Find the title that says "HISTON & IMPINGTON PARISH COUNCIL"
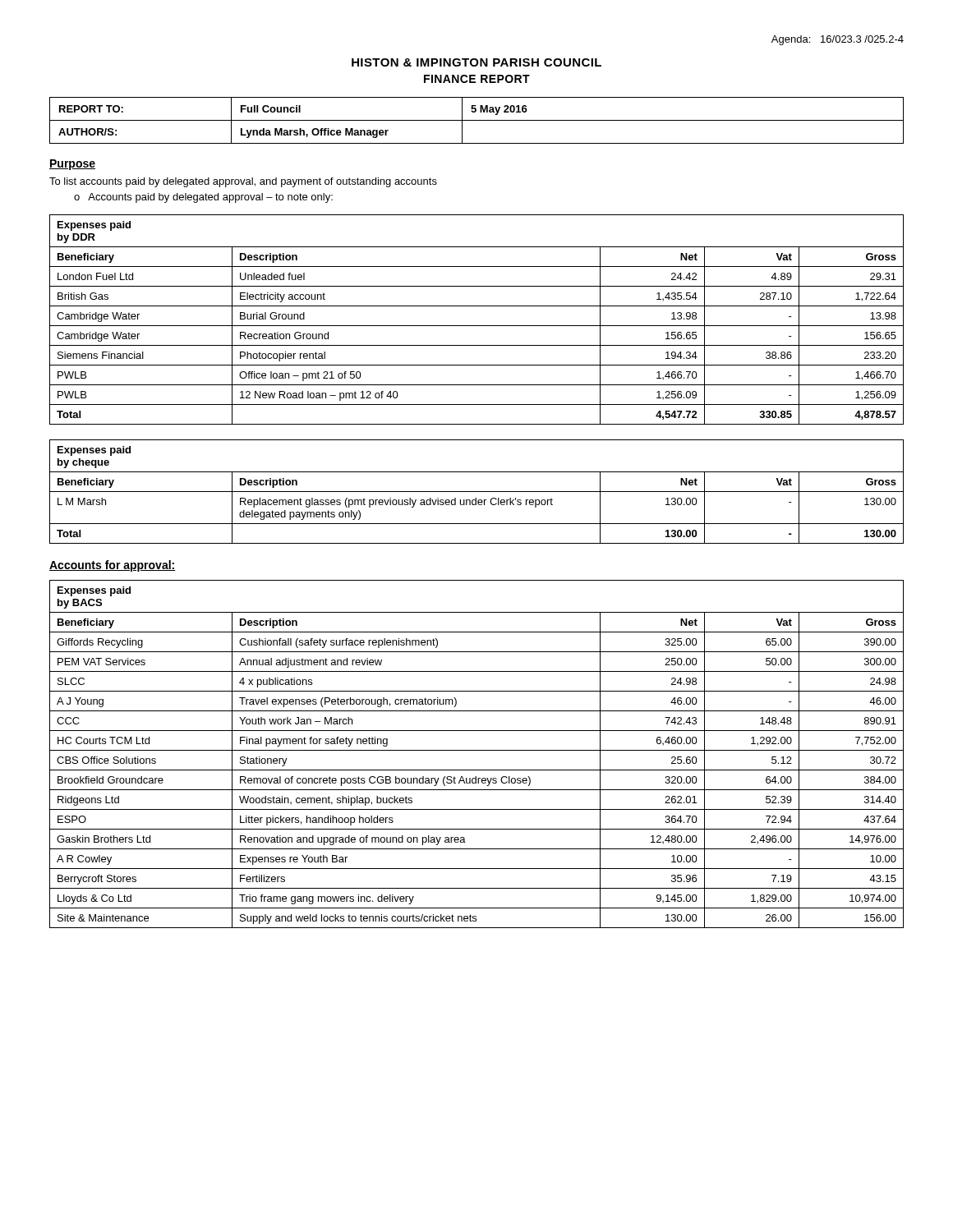The height and width of the screenshot is (1232, 953). tap(476, 62)
